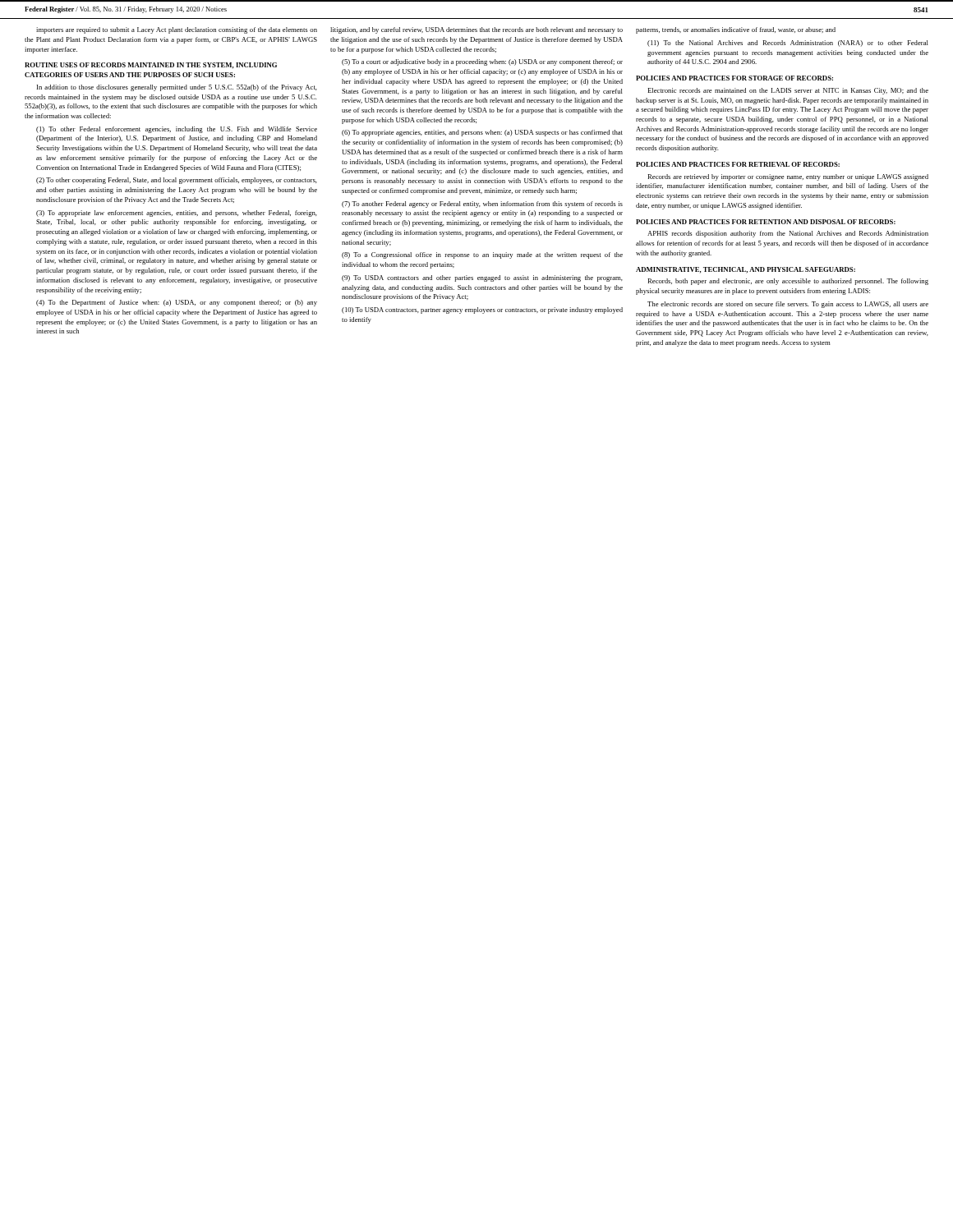Point to the section header beginning "Policies and Practices for Retention and Disposal"
This screenshot has height=1232, width=953.
[x=766, y=221]
